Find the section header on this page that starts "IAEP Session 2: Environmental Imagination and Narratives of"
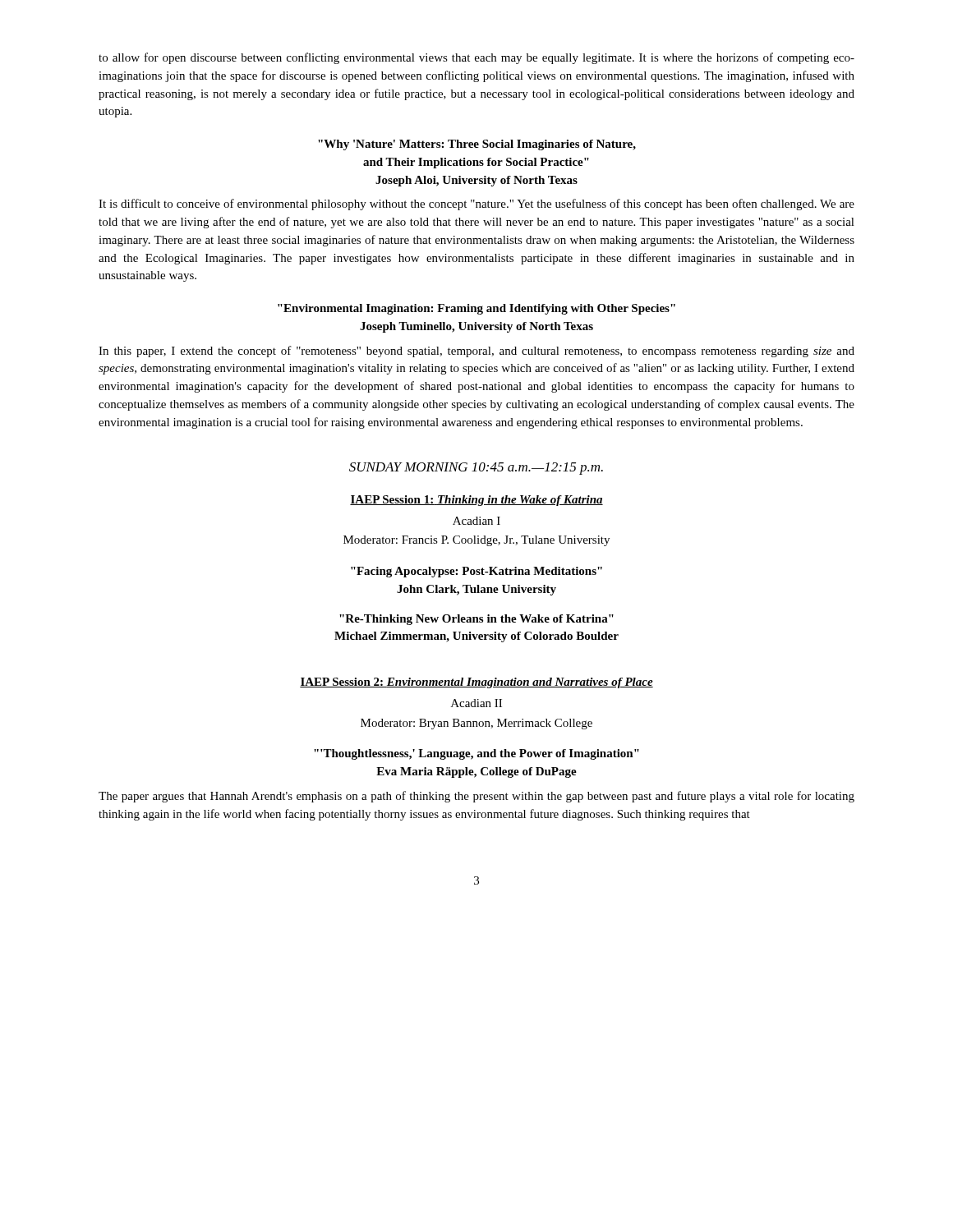The height and width of the screenshot is (1232, 953). [476, 682]
